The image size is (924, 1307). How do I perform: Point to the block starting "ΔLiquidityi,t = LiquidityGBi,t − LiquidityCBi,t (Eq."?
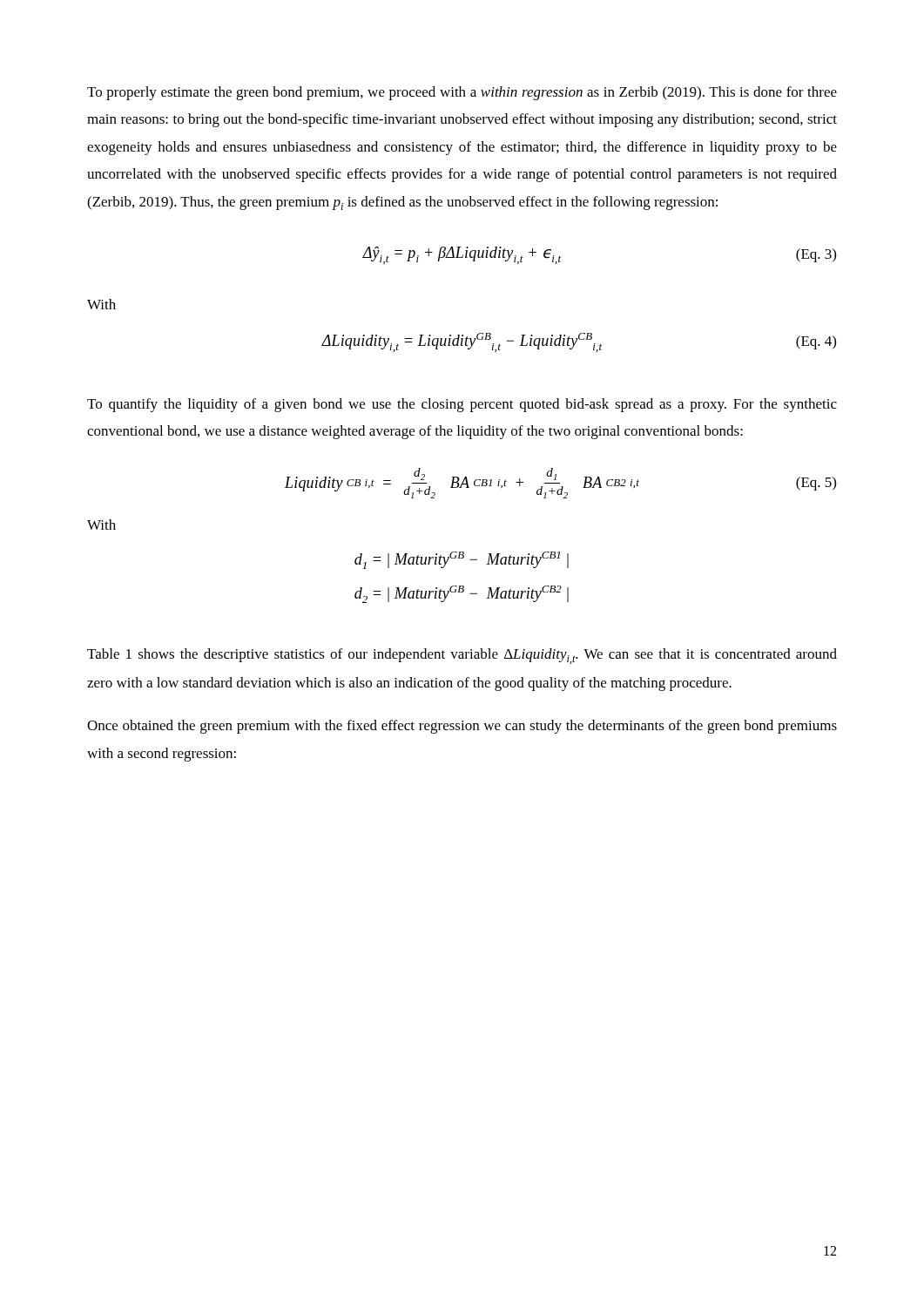click(x=579, y=342)
